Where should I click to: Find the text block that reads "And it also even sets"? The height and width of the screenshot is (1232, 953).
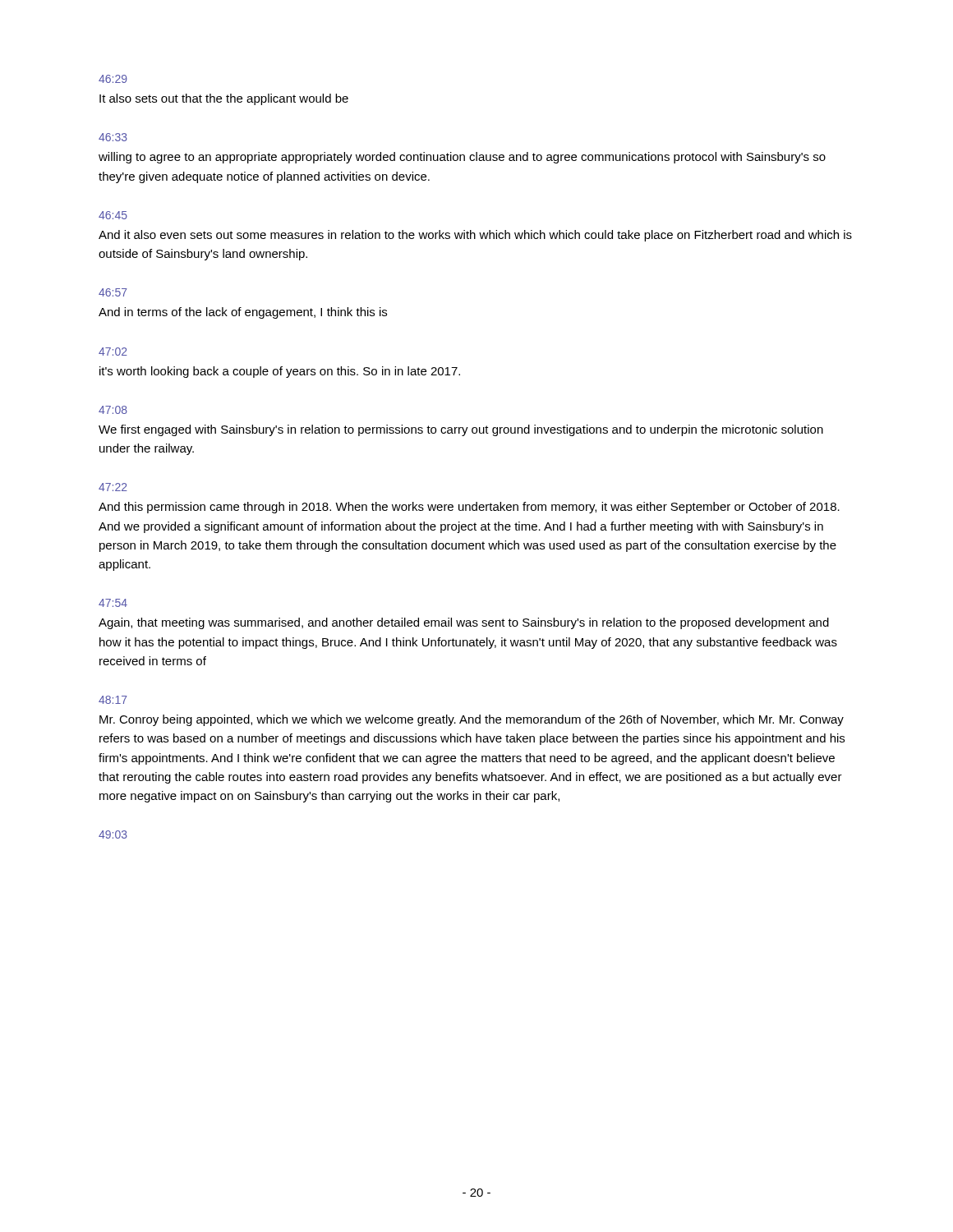[x=475, y=244]
